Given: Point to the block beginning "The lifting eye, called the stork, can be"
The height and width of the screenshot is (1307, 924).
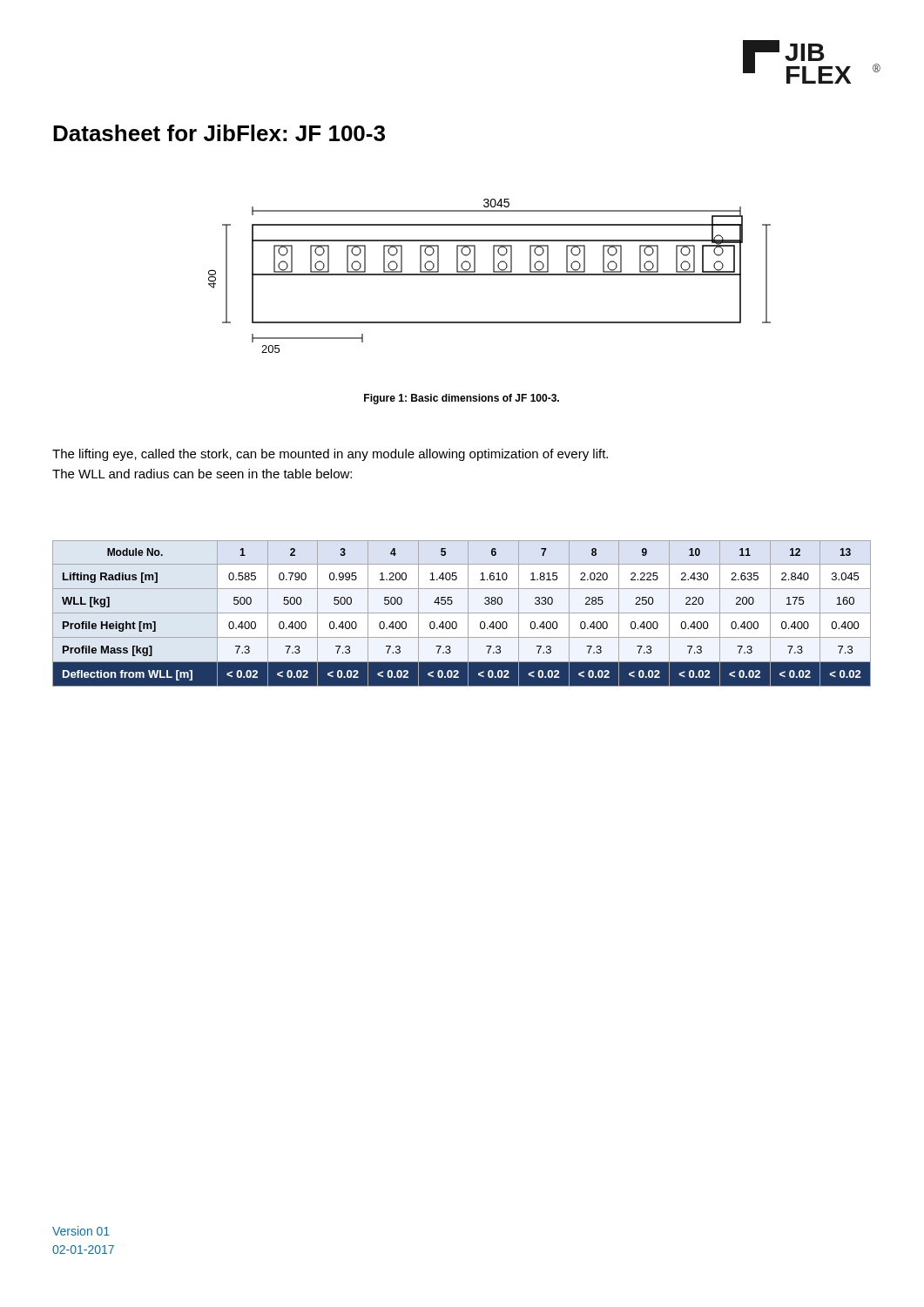Looking at the screenshot, I should (331, 463).
